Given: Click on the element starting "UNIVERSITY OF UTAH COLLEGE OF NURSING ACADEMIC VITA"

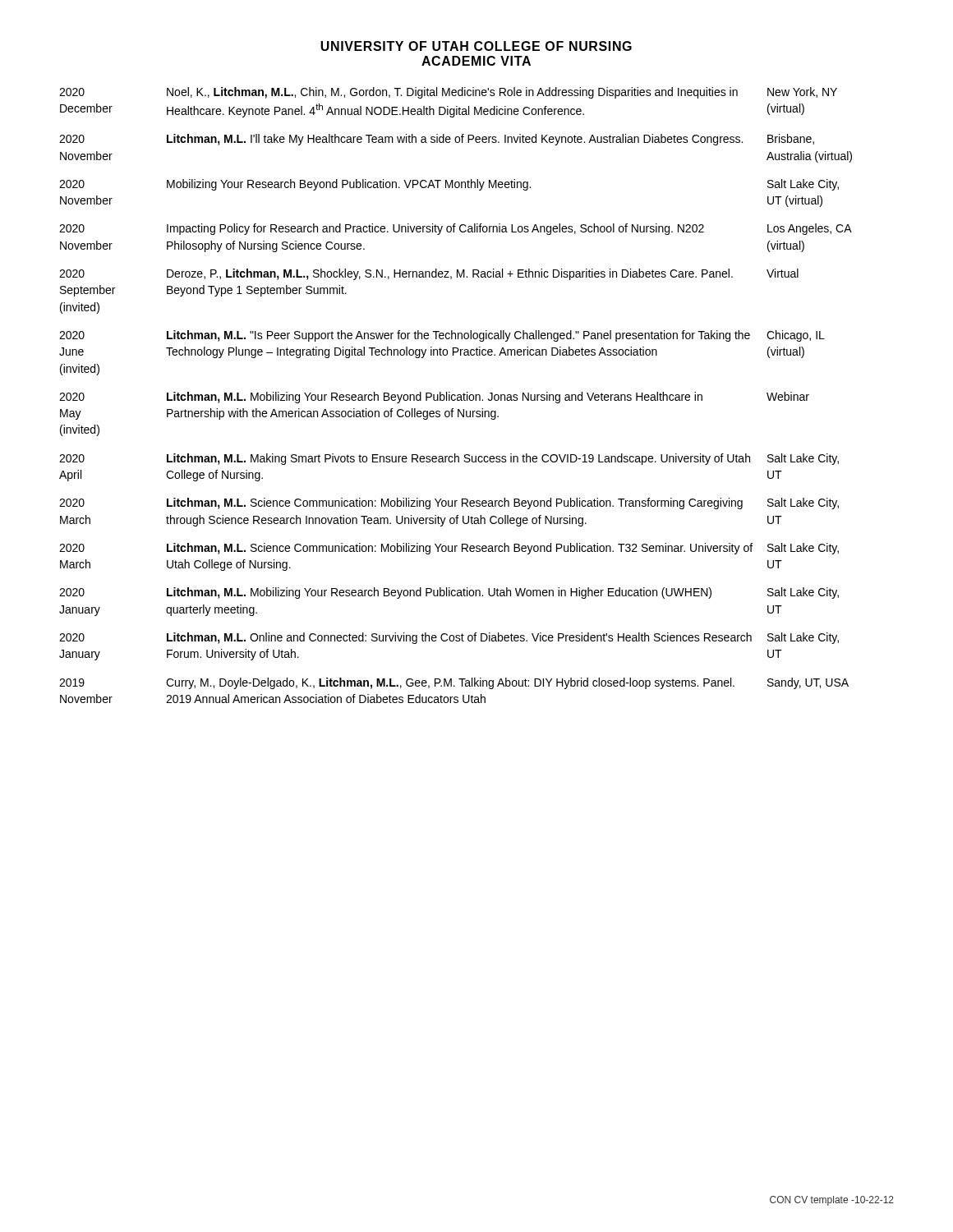Looking at the screenshot, I should point(476,54).
